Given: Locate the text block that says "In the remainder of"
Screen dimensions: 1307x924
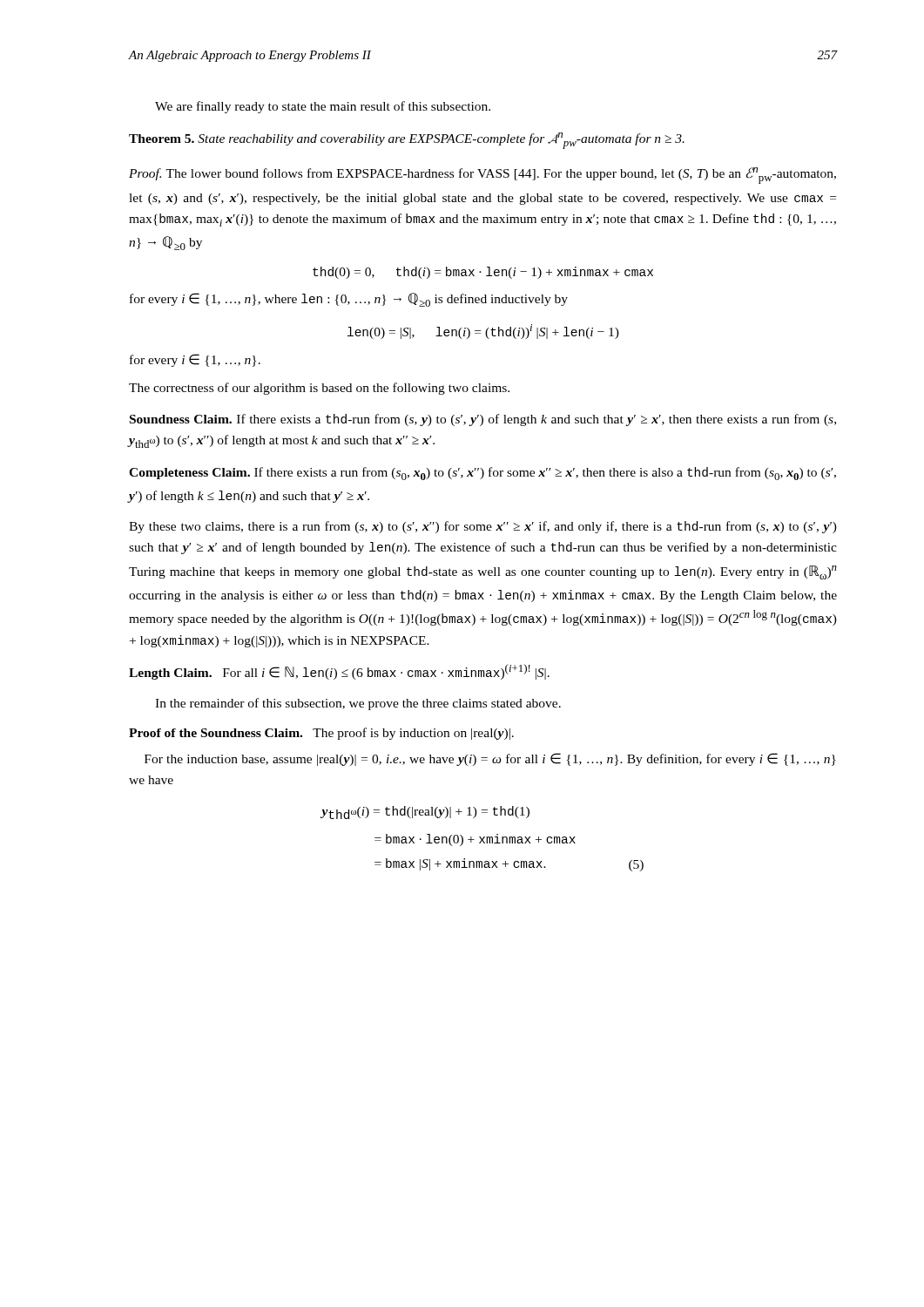Looking at the screenshot, I should pyautogui.click(x=358, y=703).
